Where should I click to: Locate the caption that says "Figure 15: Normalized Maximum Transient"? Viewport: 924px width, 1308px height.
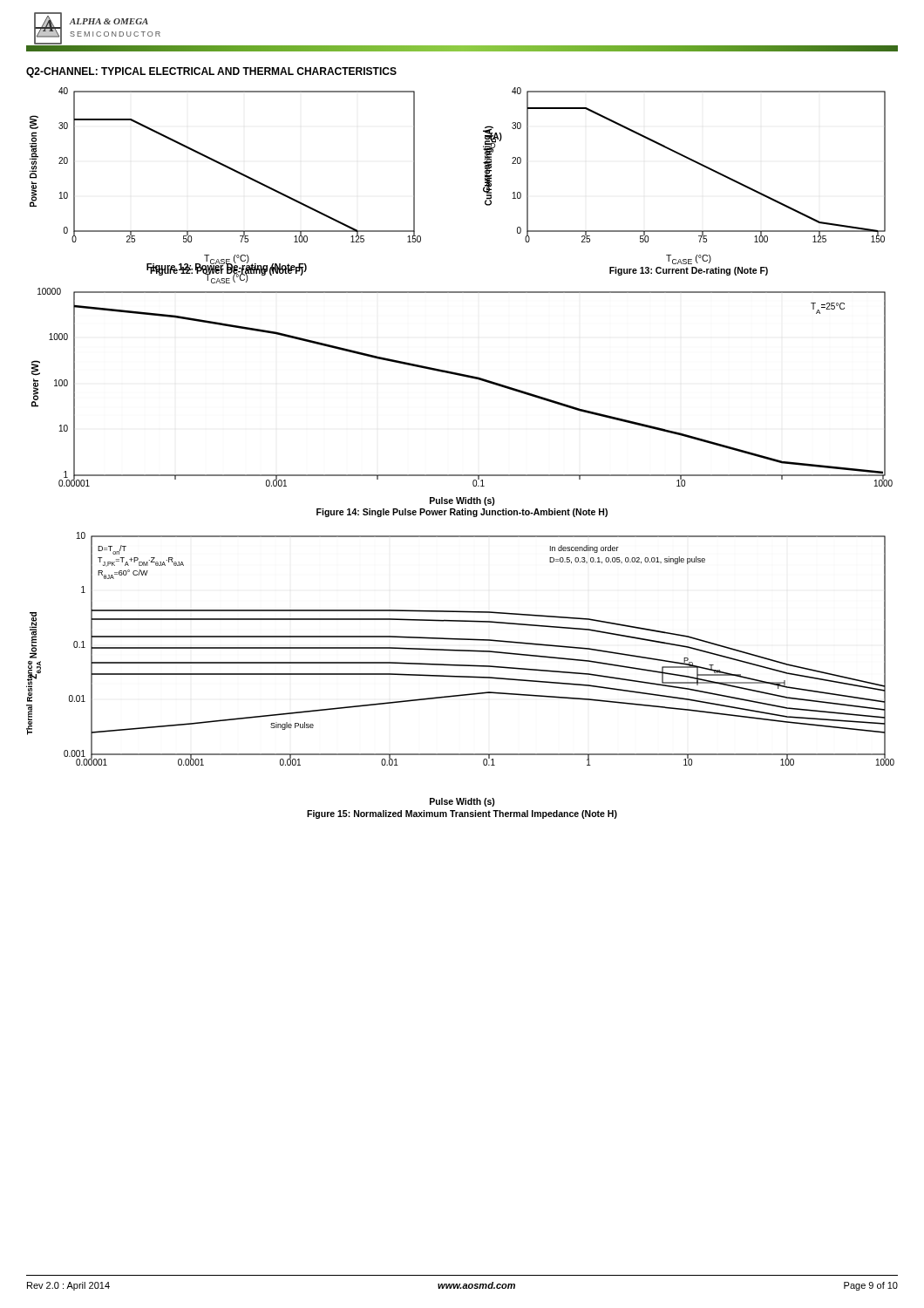tap(462, 814)
